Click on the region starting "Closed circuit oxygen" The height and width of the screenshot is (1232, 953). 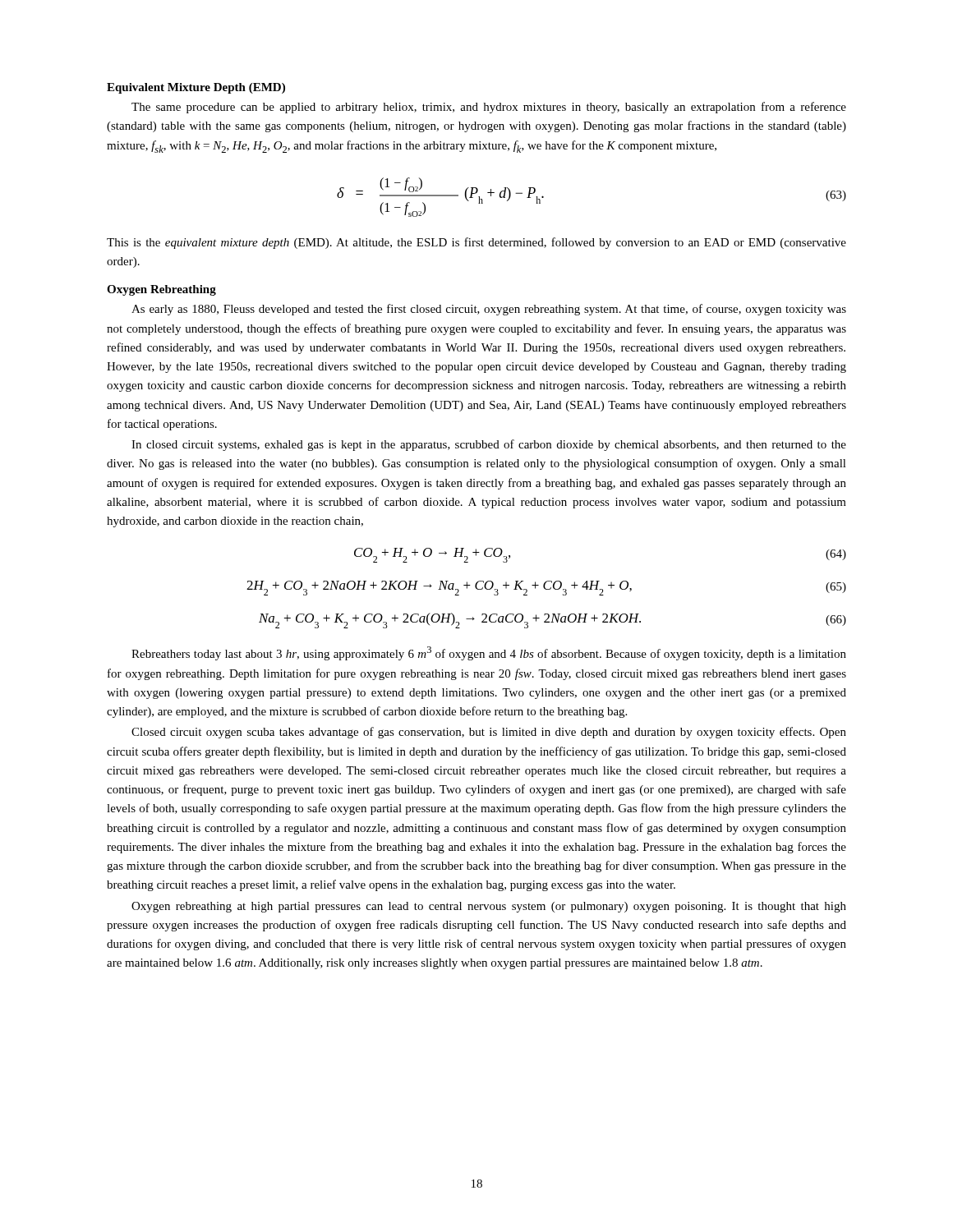(x=476, y=808)
